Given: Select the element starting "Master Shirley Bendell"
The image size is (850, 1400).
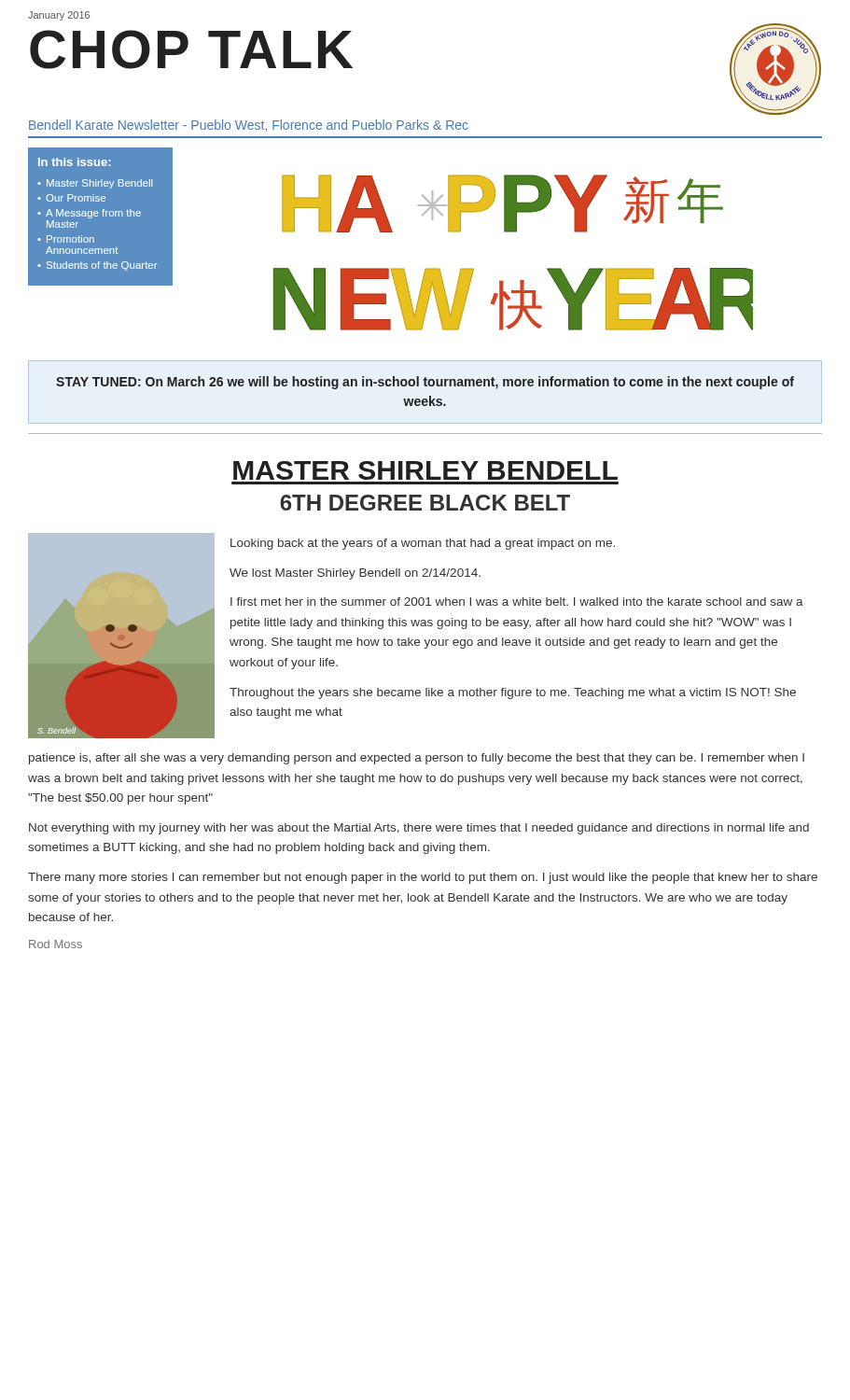Looking at the screenshot, I should pyautogui.click(x=99, y=183).
